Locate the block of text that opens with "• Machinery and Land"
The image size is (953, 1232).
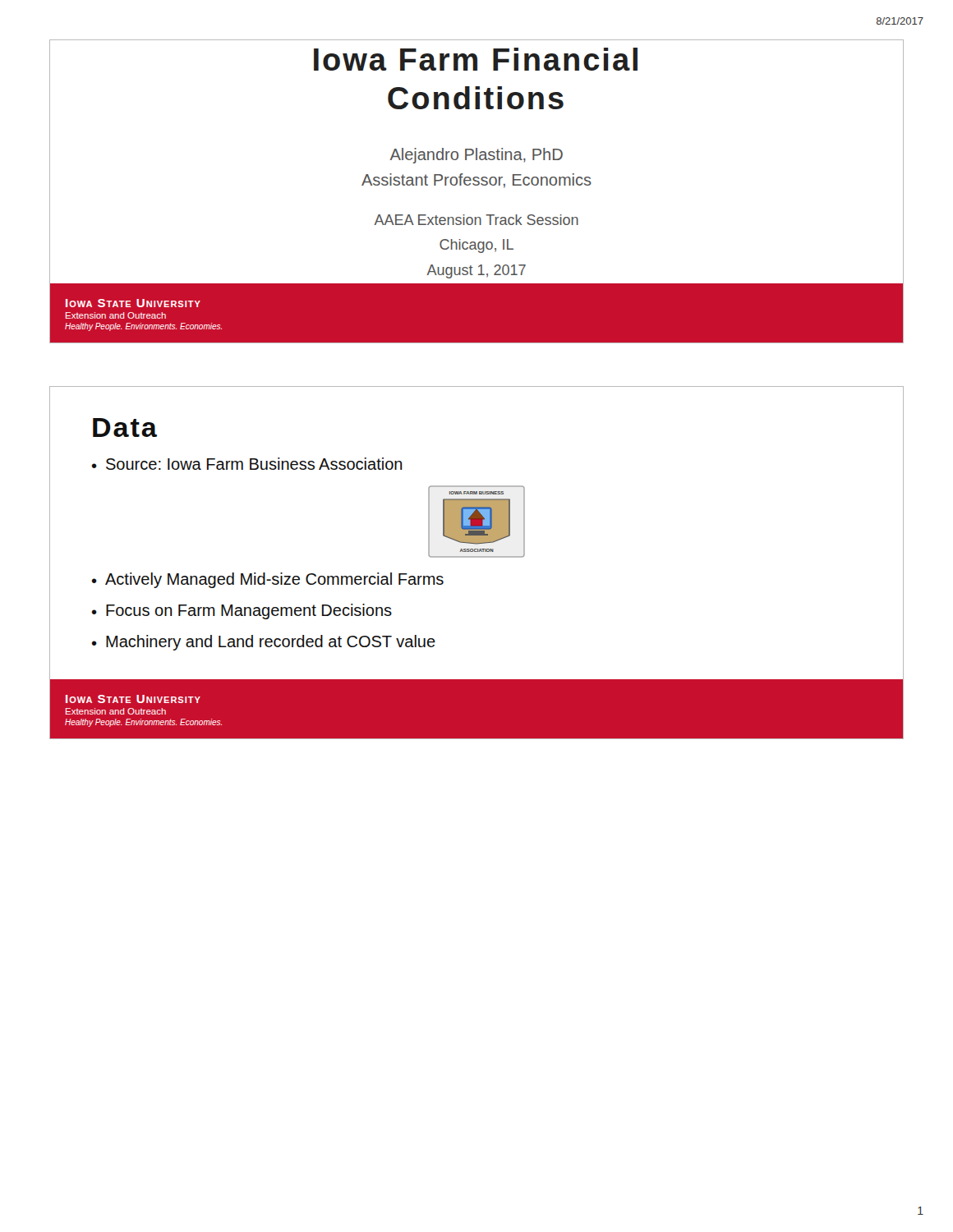tap(263, 642)
